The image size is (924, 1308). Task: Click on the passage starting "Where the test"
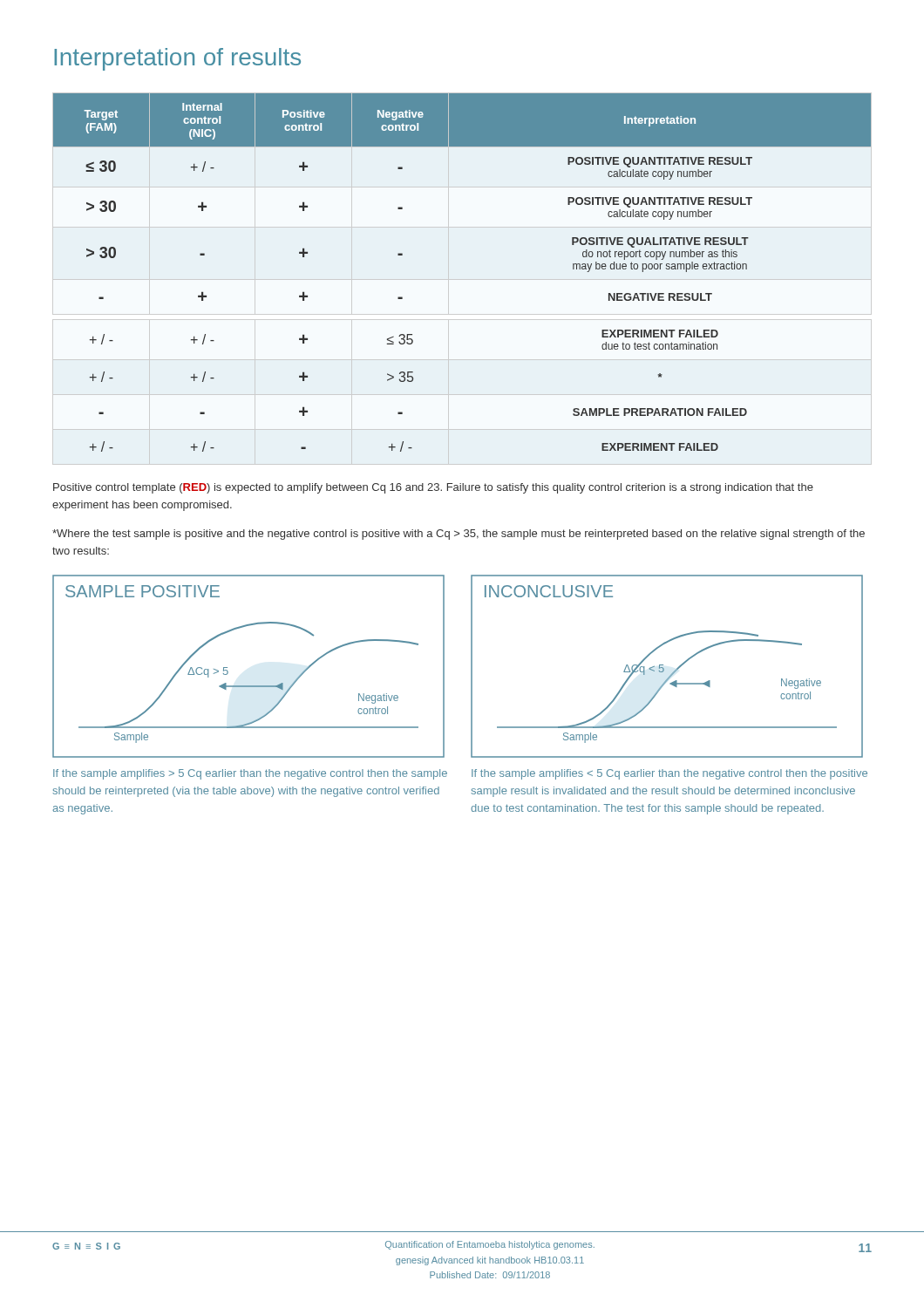(462, 542)
